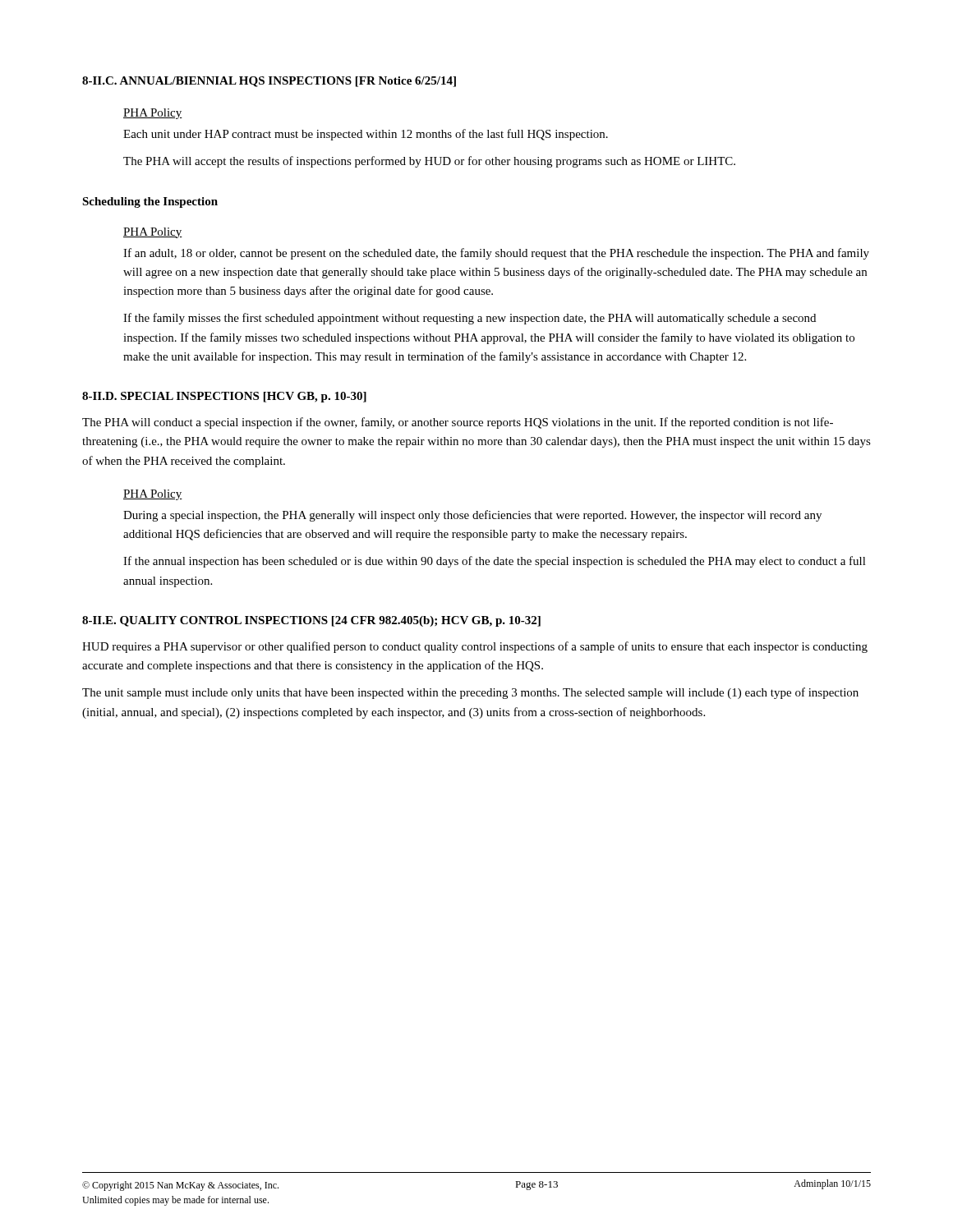Select the section header containing "8-II.C. ANNUAL/BIENNIAL HQS INSPECTIONS"

tap(269, 81)
